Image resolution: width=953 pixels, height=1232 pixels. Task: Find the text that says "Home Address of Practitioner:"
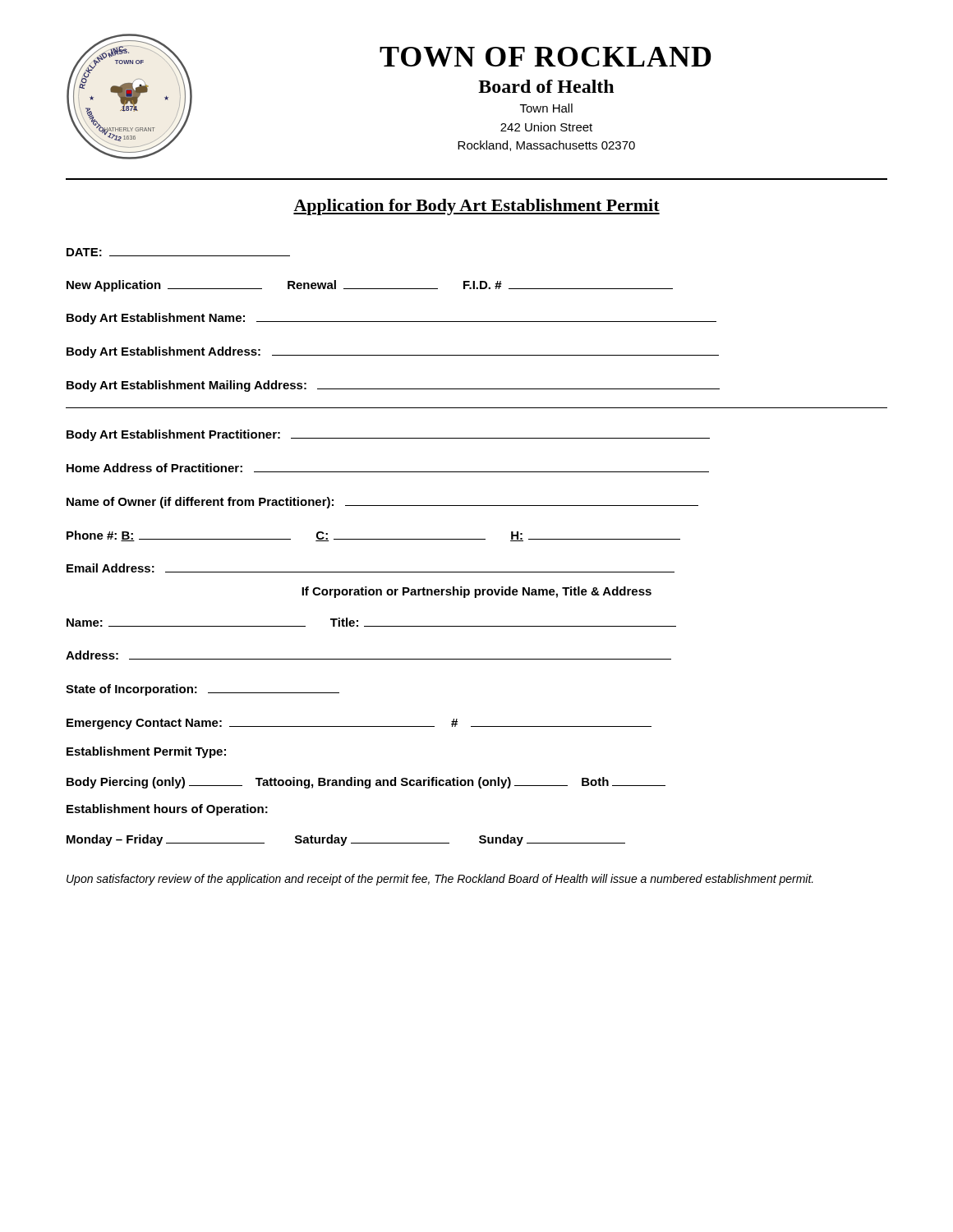(387, 466)
